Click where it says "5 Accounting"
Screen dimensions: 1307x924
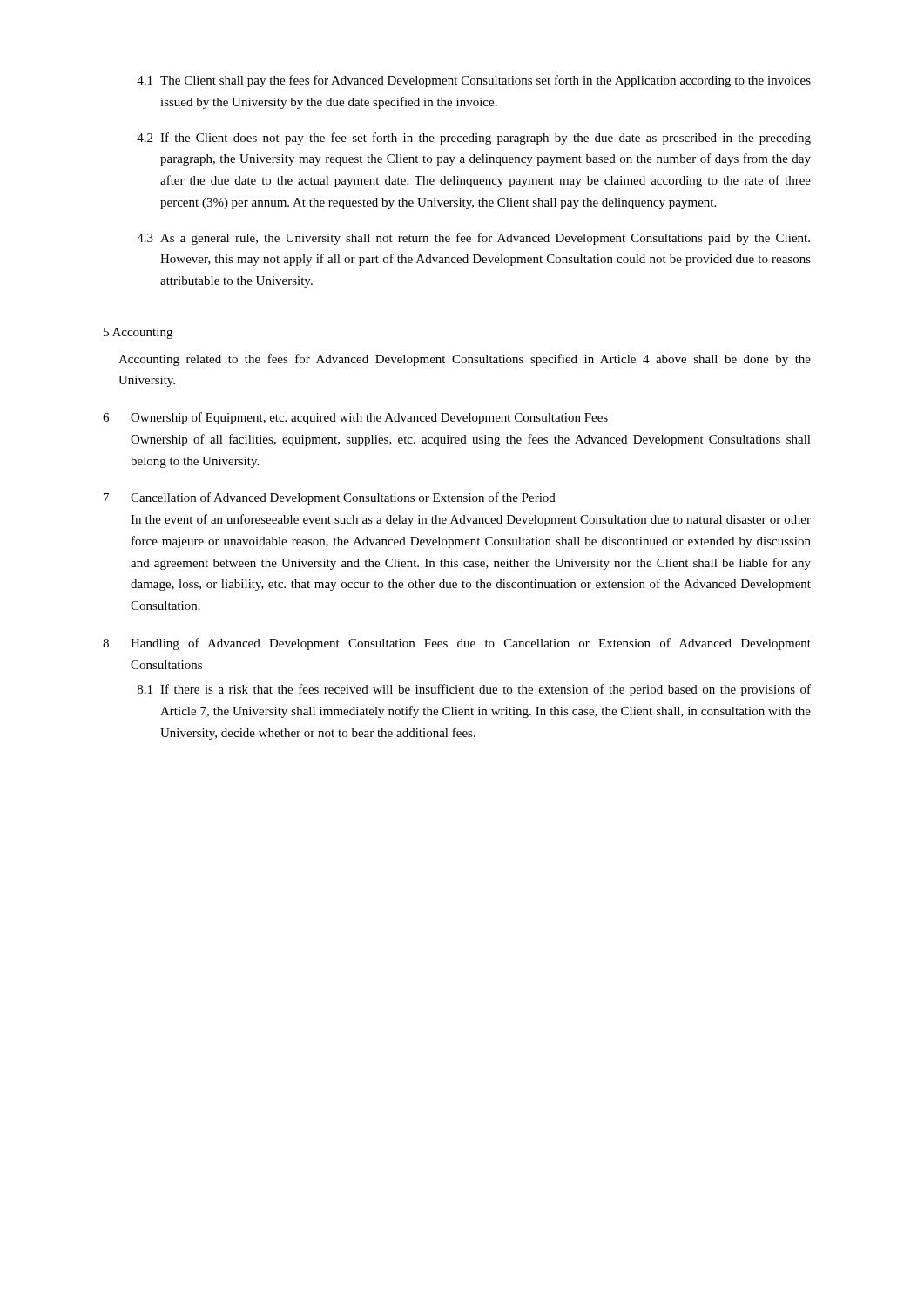pyautogui.click(x=138, y=332)
